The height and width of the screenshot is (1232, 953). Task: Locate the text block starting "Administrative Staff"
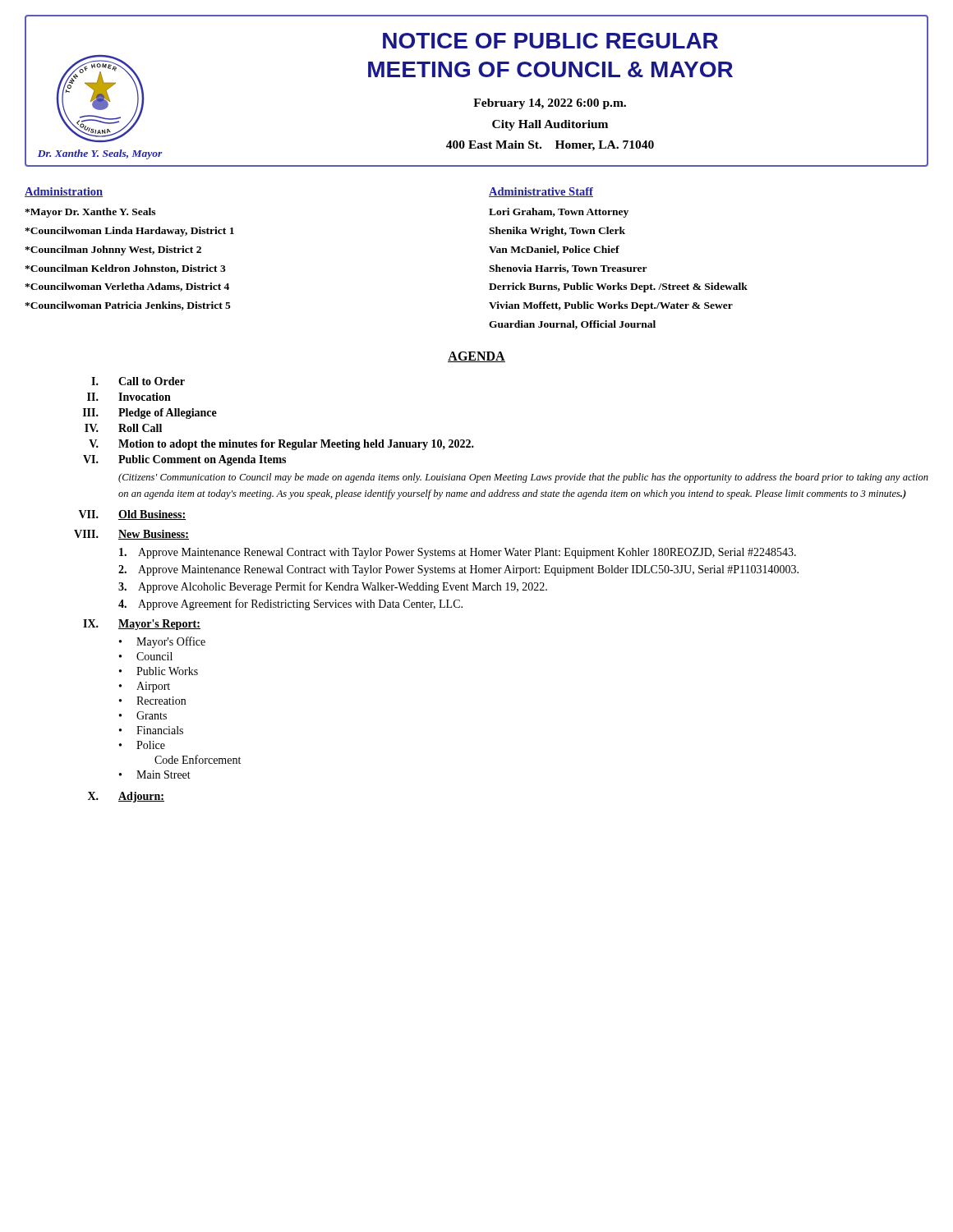[541, 191]
